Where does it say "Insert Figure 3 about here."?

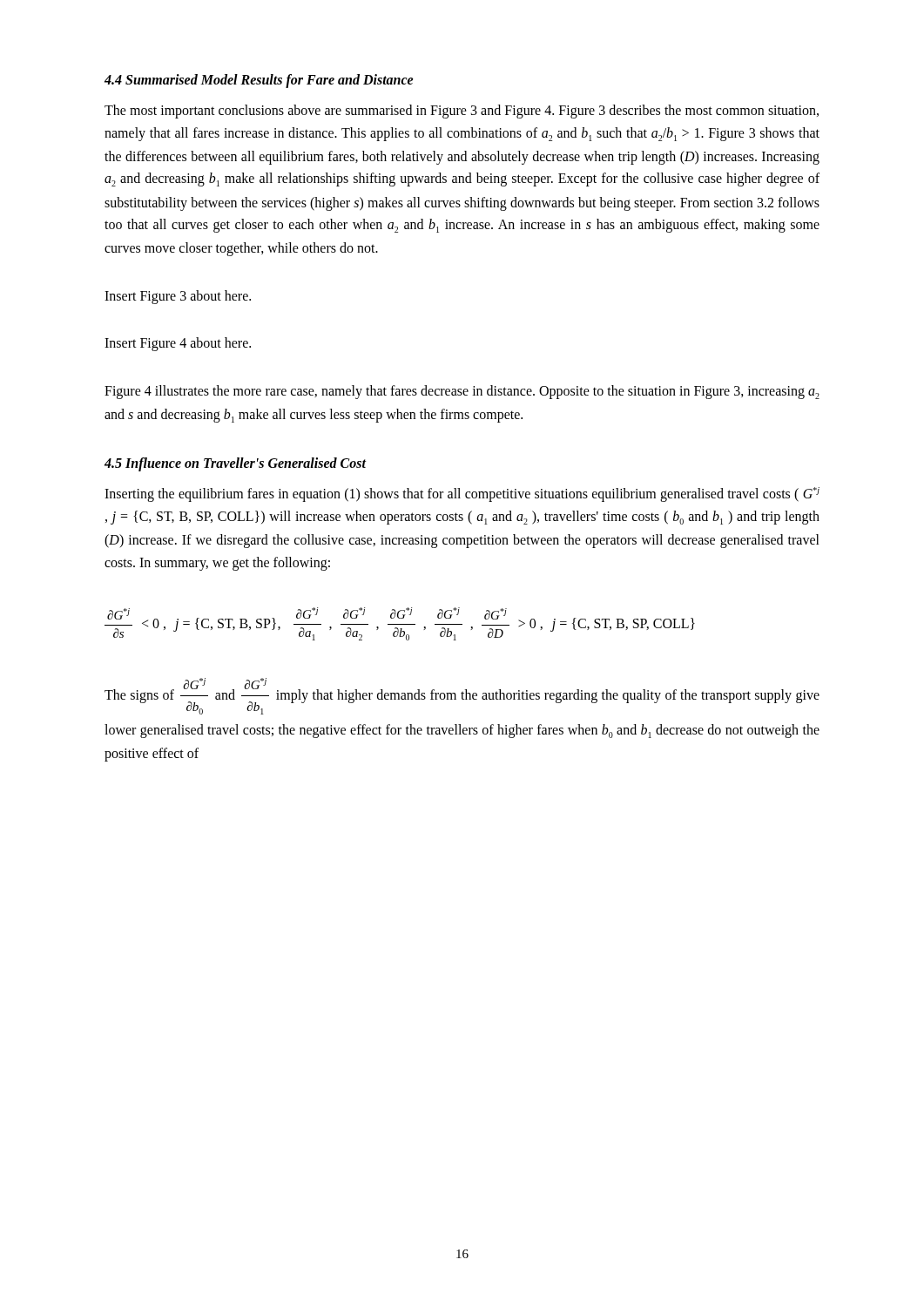[x=178, y=296]
